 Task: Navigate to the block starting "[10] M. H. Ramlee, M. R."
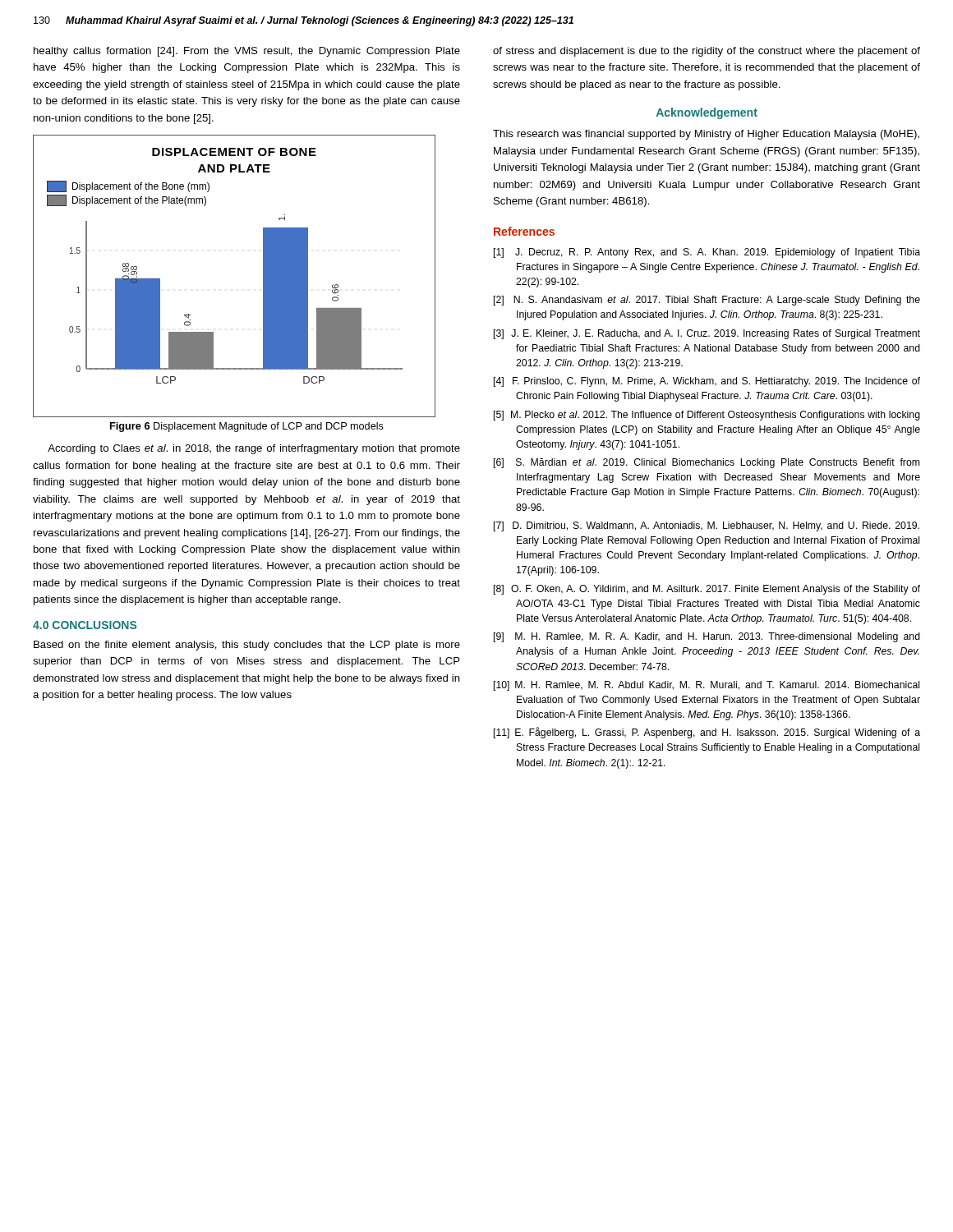(x=707, y=700)
